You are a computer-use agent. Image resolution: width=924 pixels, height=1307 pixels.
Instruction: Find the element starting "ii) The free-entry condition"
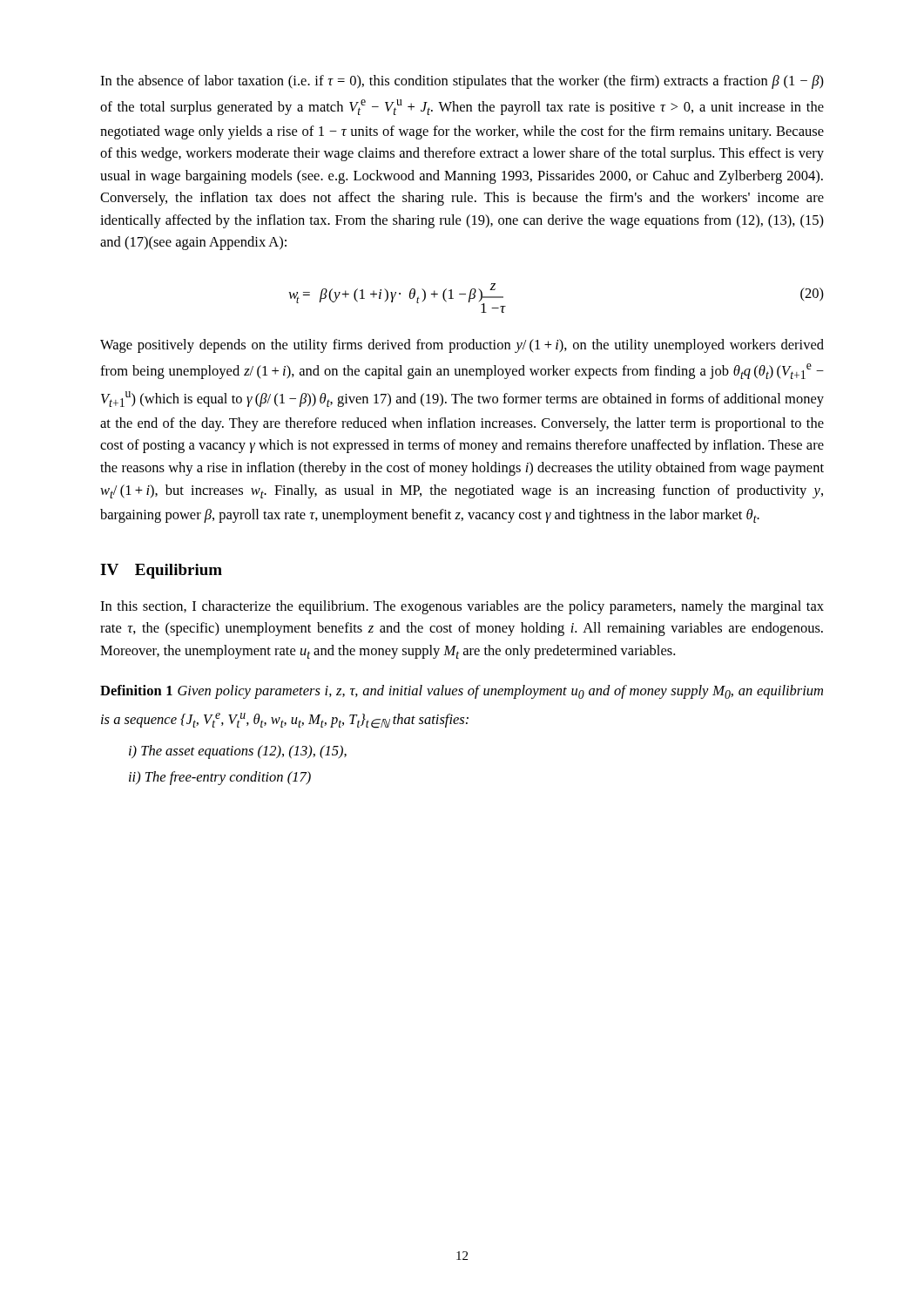pyautogui.click(x=219, y=777)
